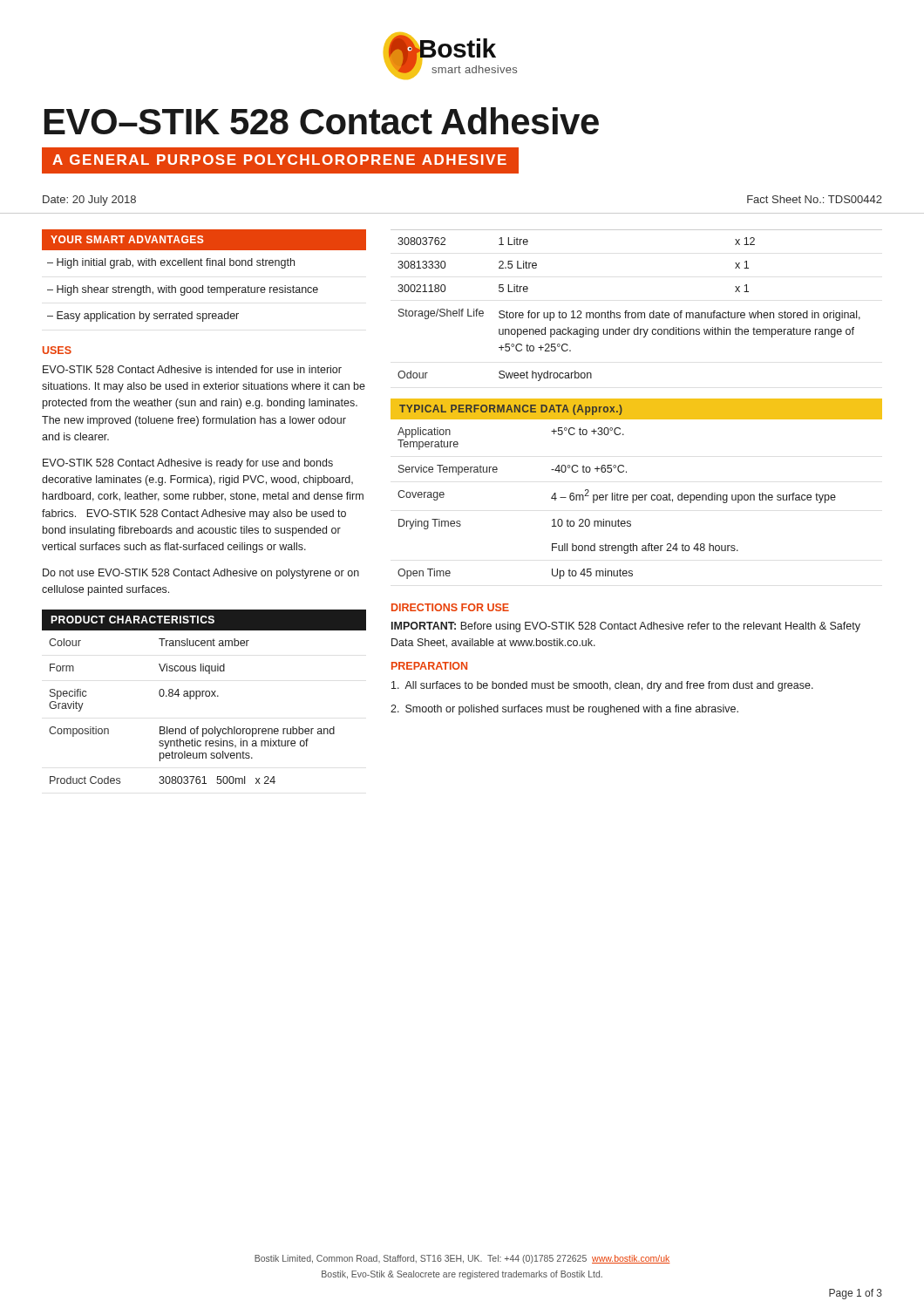The width and height of the screenshot is (924, 1308).
Task: Find the table that mentions "Viscous liquid"
Action: (x=204, y=712)
